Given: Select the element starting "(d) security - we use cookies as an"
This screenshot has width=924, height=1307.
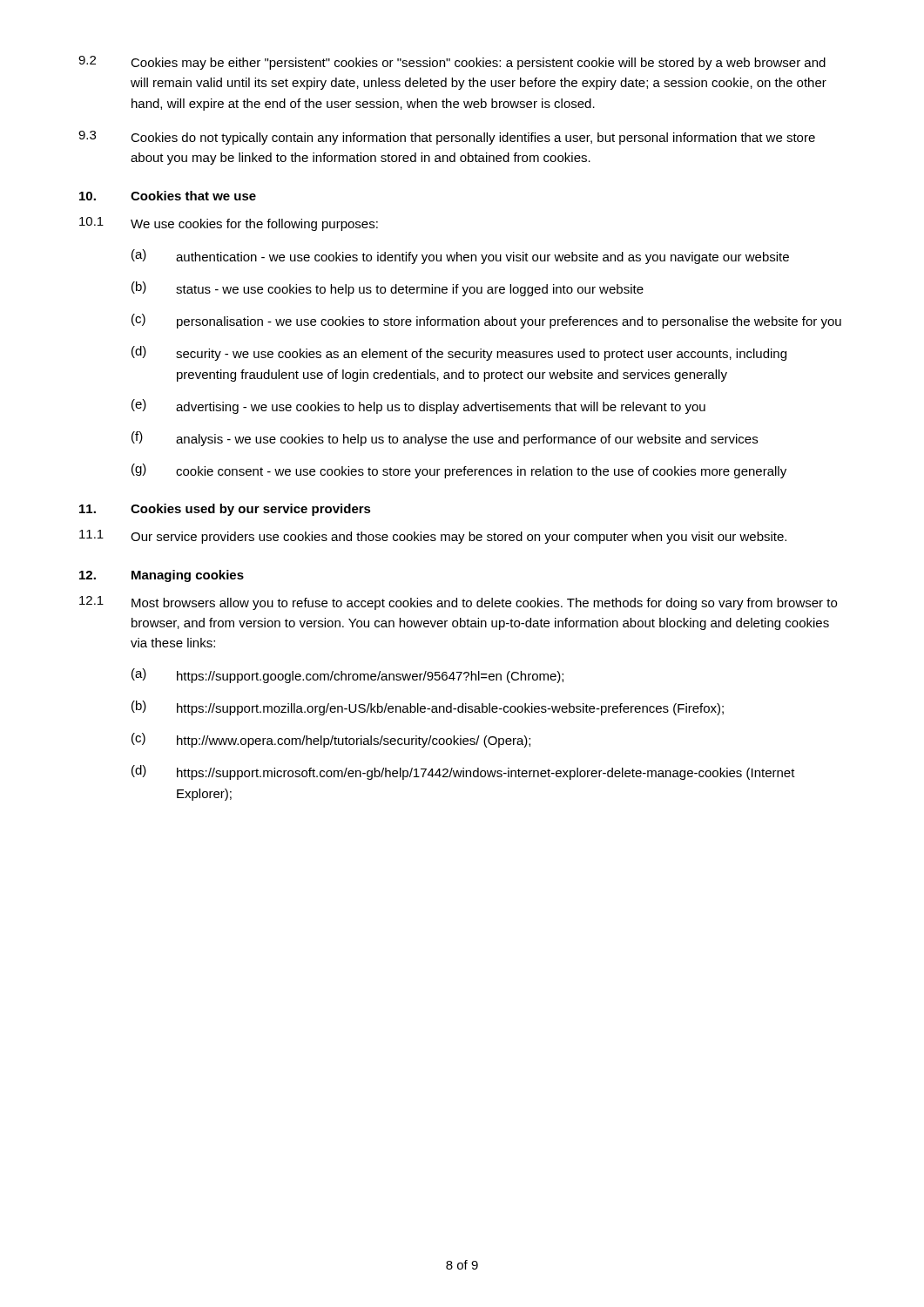Looking at the screenshot, I should click(x=488, y=364).
